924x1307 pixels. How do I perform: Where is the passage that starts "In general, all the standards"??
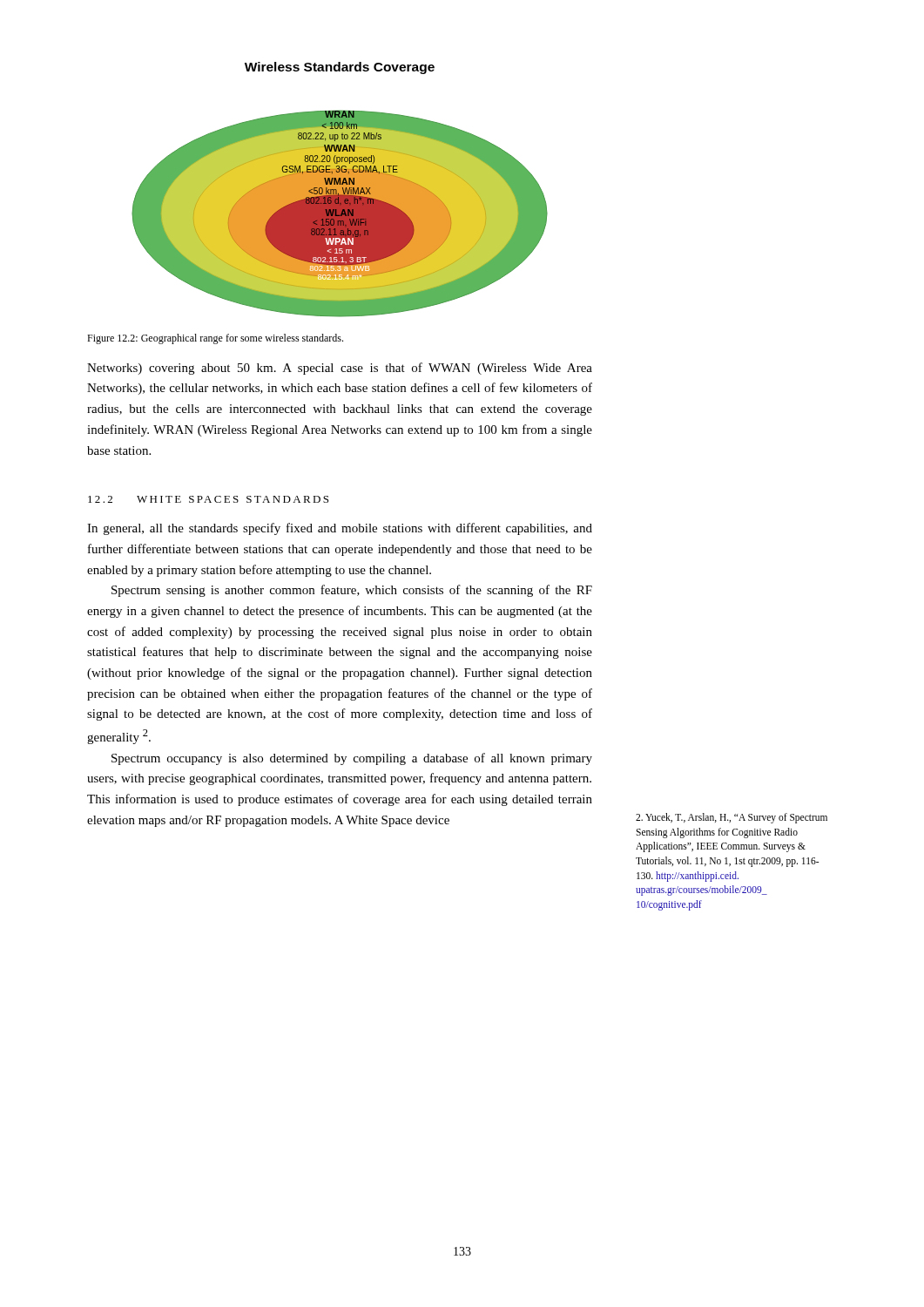[x=340, y=675]
